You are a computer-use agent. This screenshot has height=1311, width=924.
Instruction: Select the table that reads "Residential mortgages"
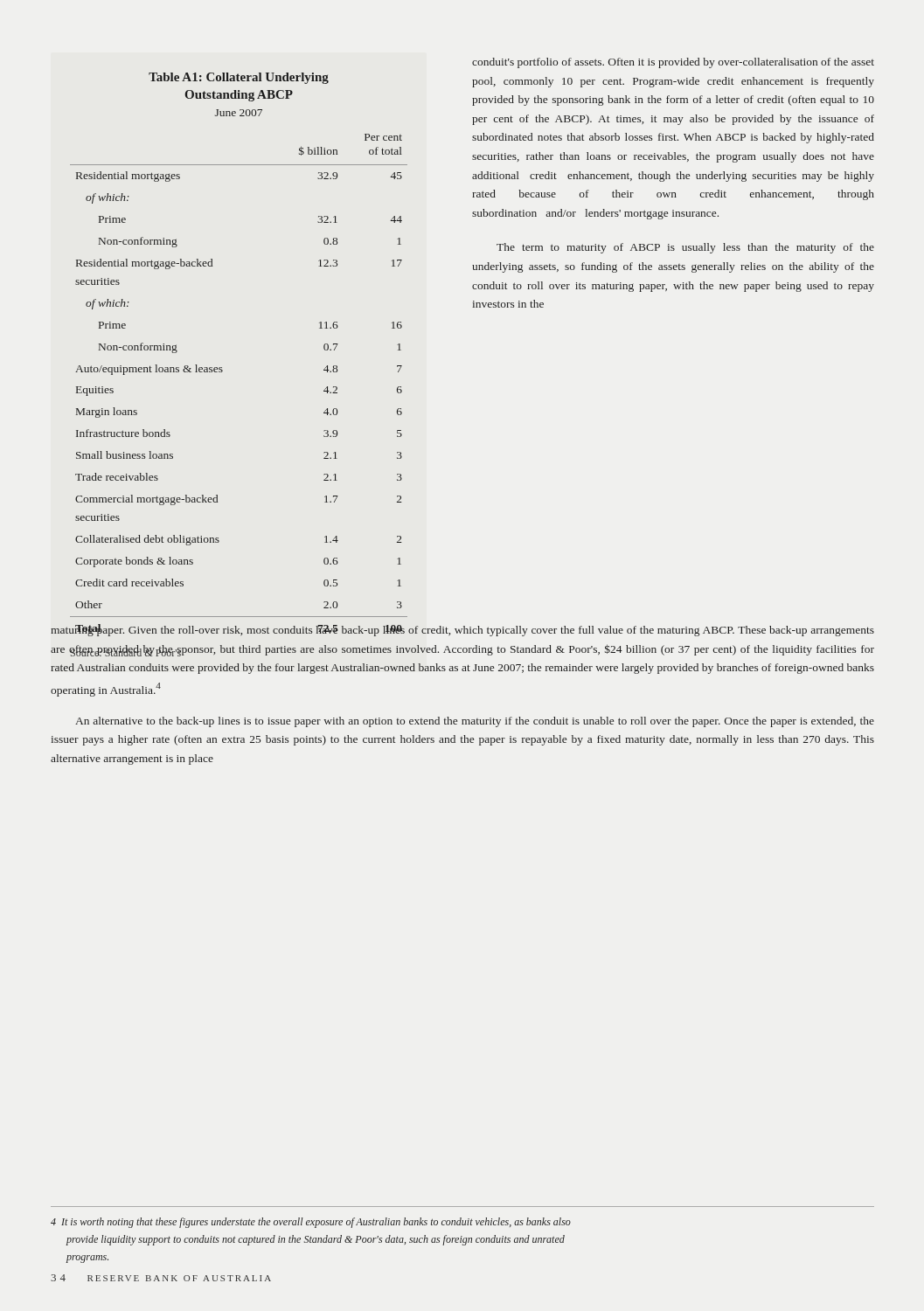click(239, 362)
